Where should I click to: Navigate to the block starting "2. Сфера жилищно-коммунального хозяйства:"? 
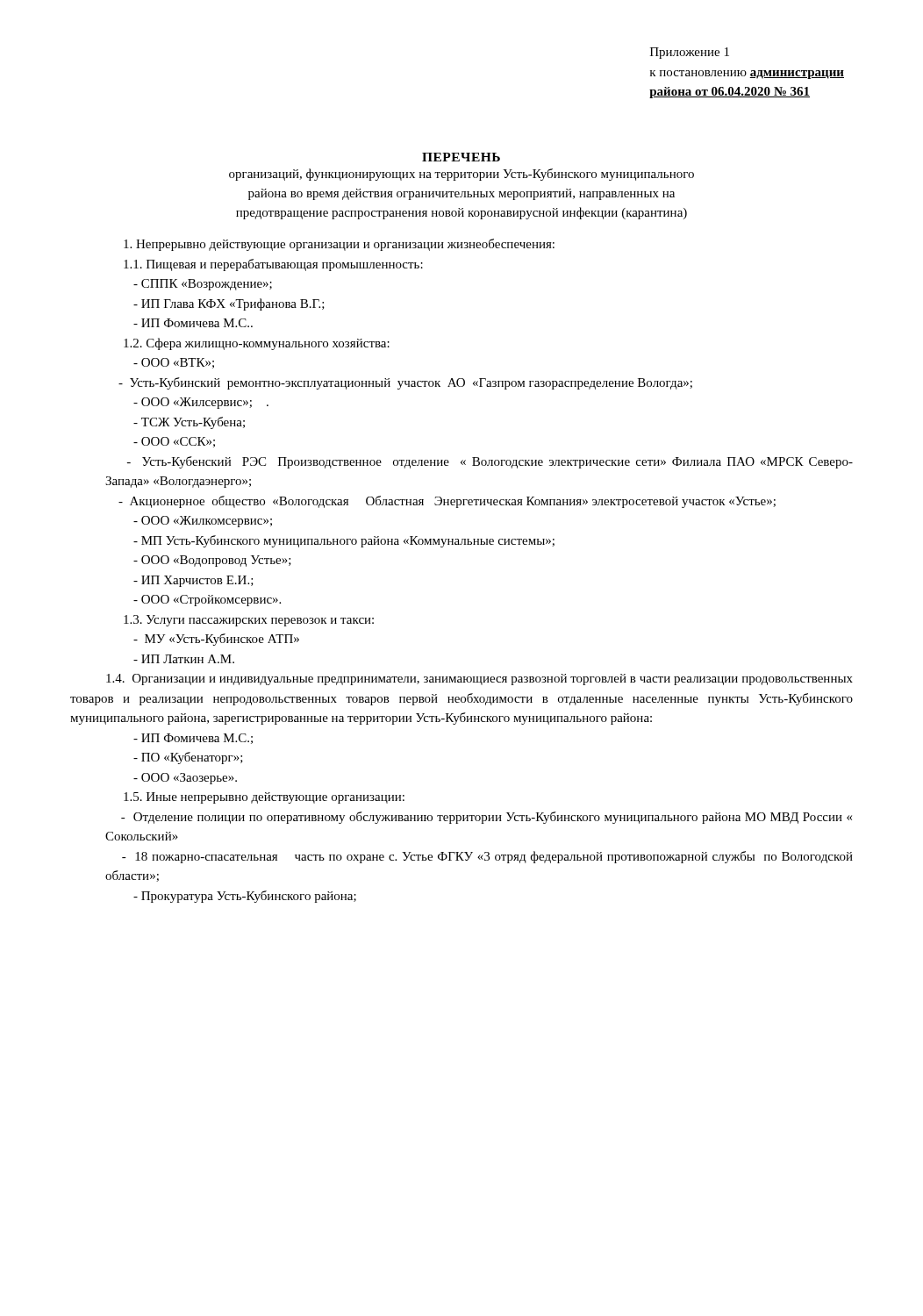(257, 343)
